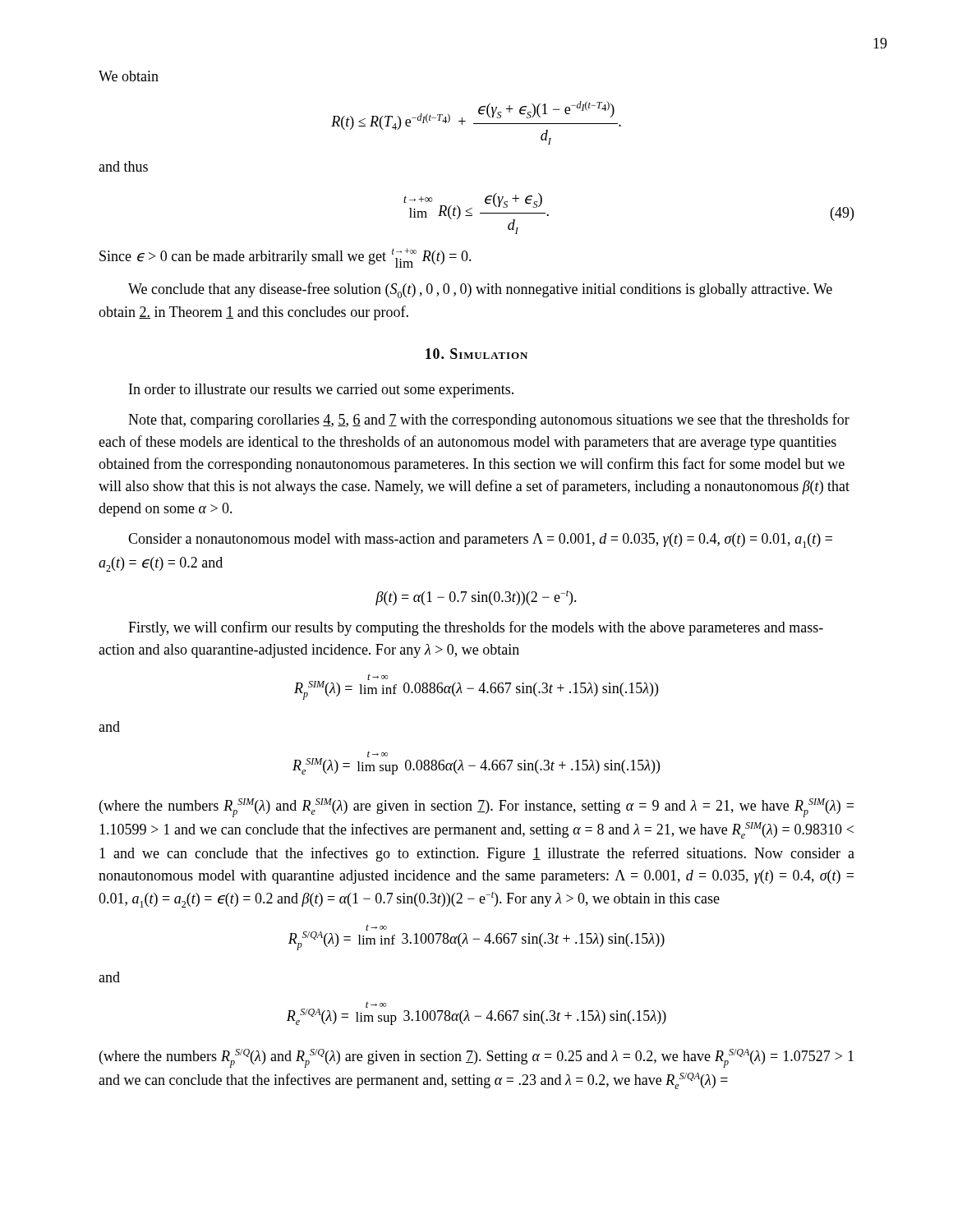Viewport: 953px width, 1232px height.
Task: Point to the region starting "Firstly, we will confirm our"
Action: (x=461, y=638)
